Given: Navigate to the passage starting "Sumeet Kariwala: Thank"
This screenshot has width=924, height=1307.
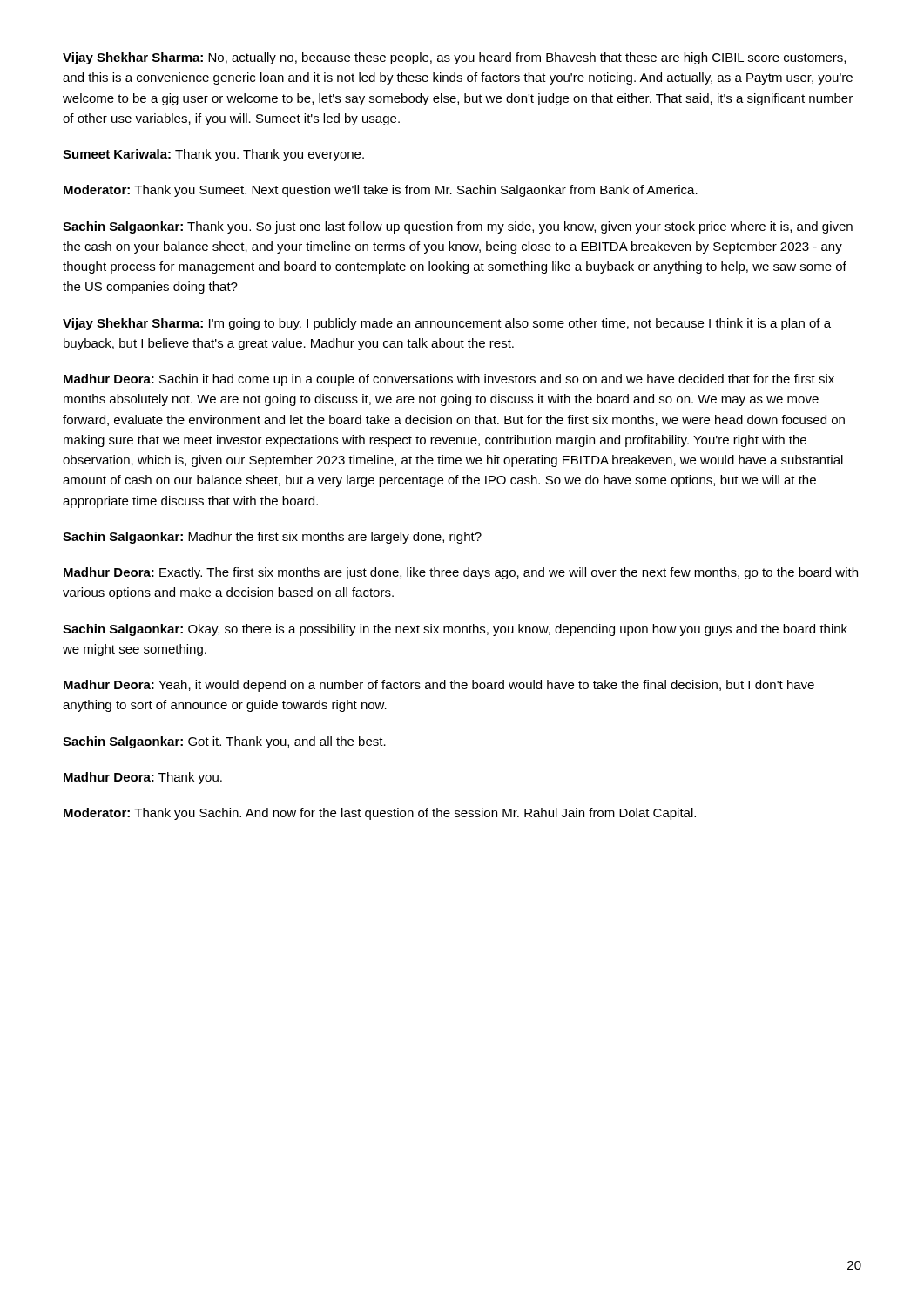Looking at the screenshot, I should [x=214, y=154].
